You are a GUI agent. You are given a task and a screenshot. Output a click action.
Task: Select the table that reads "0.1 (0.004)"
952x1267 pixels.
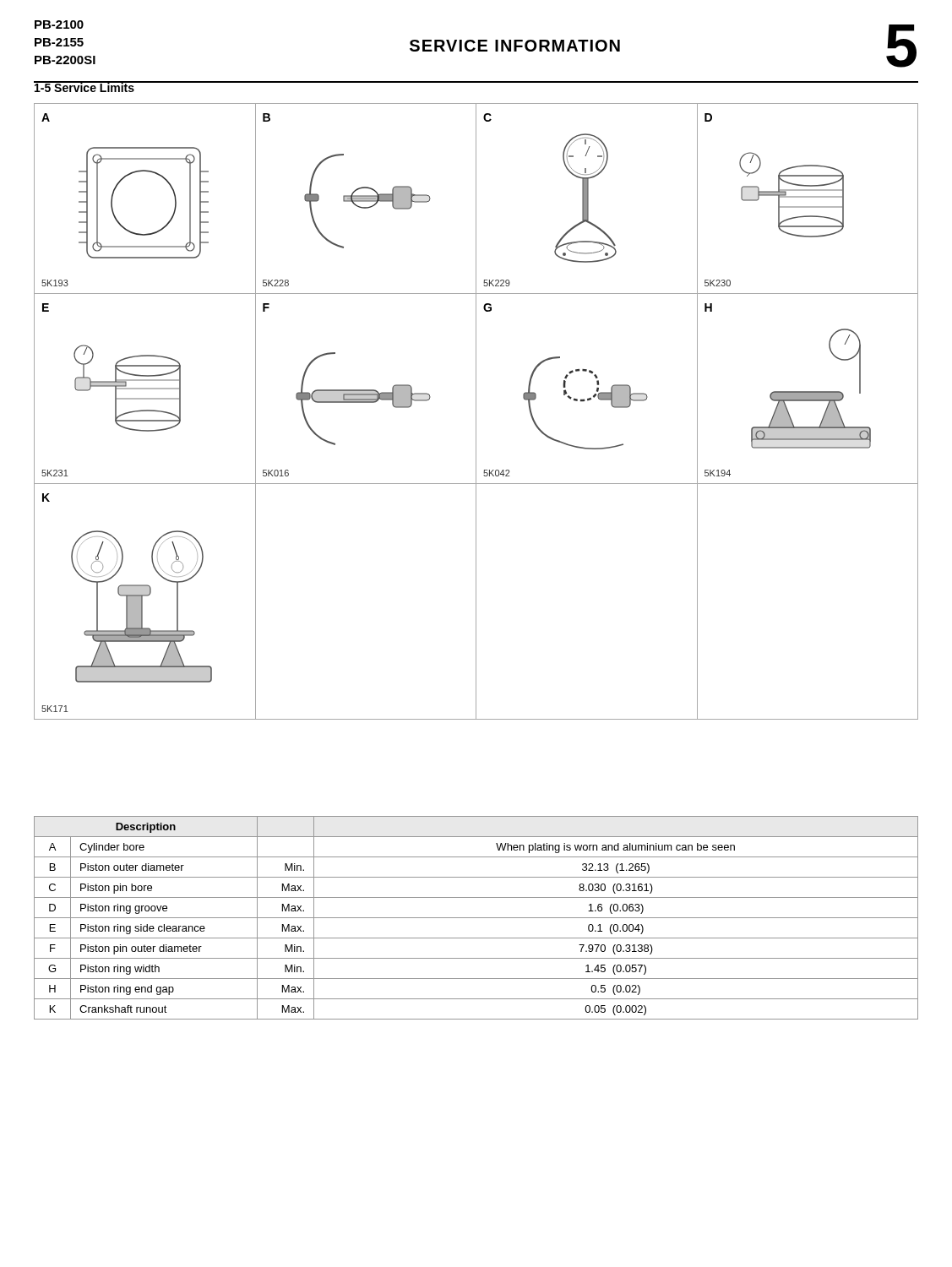(476, 918)
